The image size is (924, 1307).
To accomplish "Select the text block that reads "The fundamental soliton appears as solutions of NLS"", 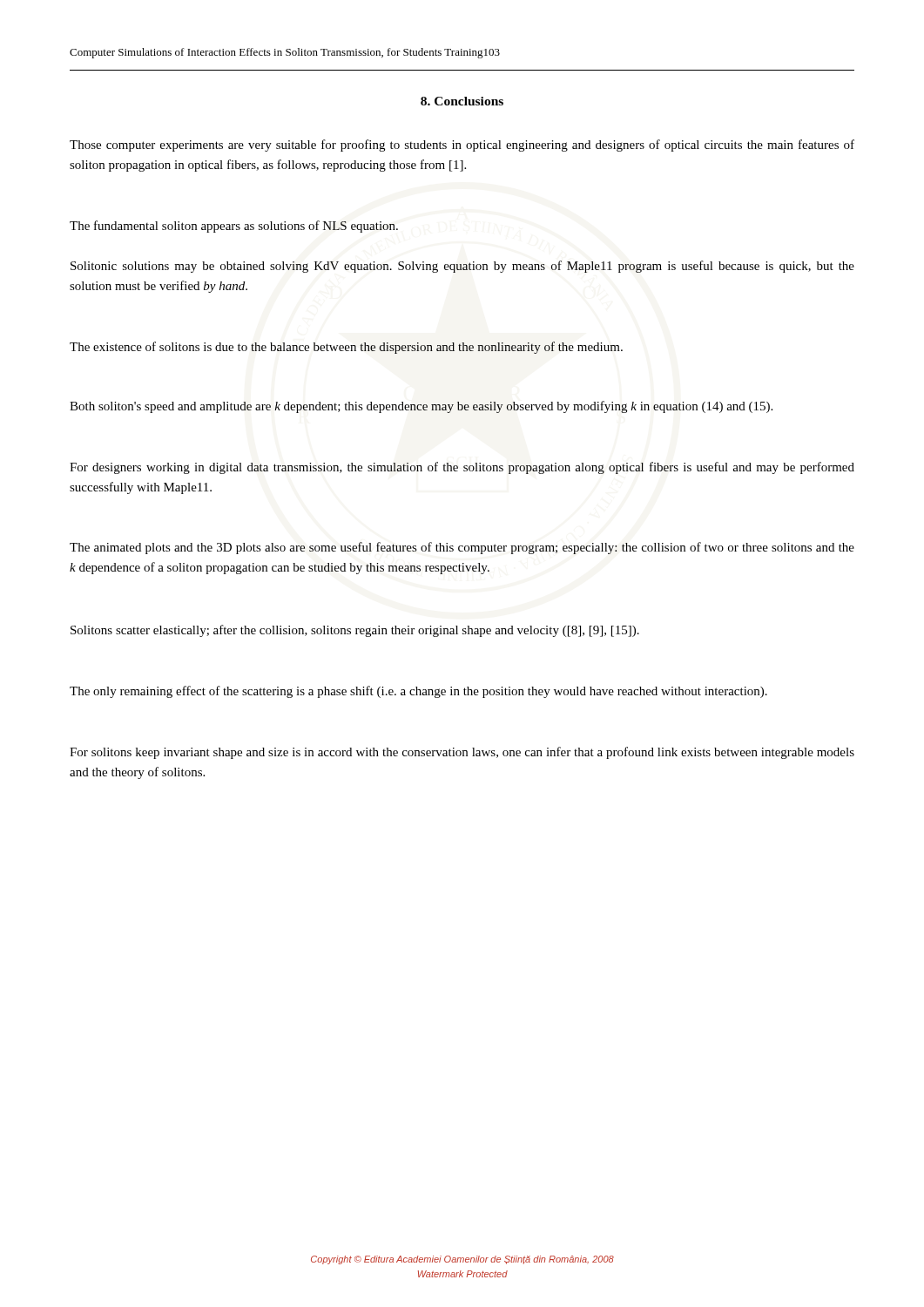I will click(234, 226).
